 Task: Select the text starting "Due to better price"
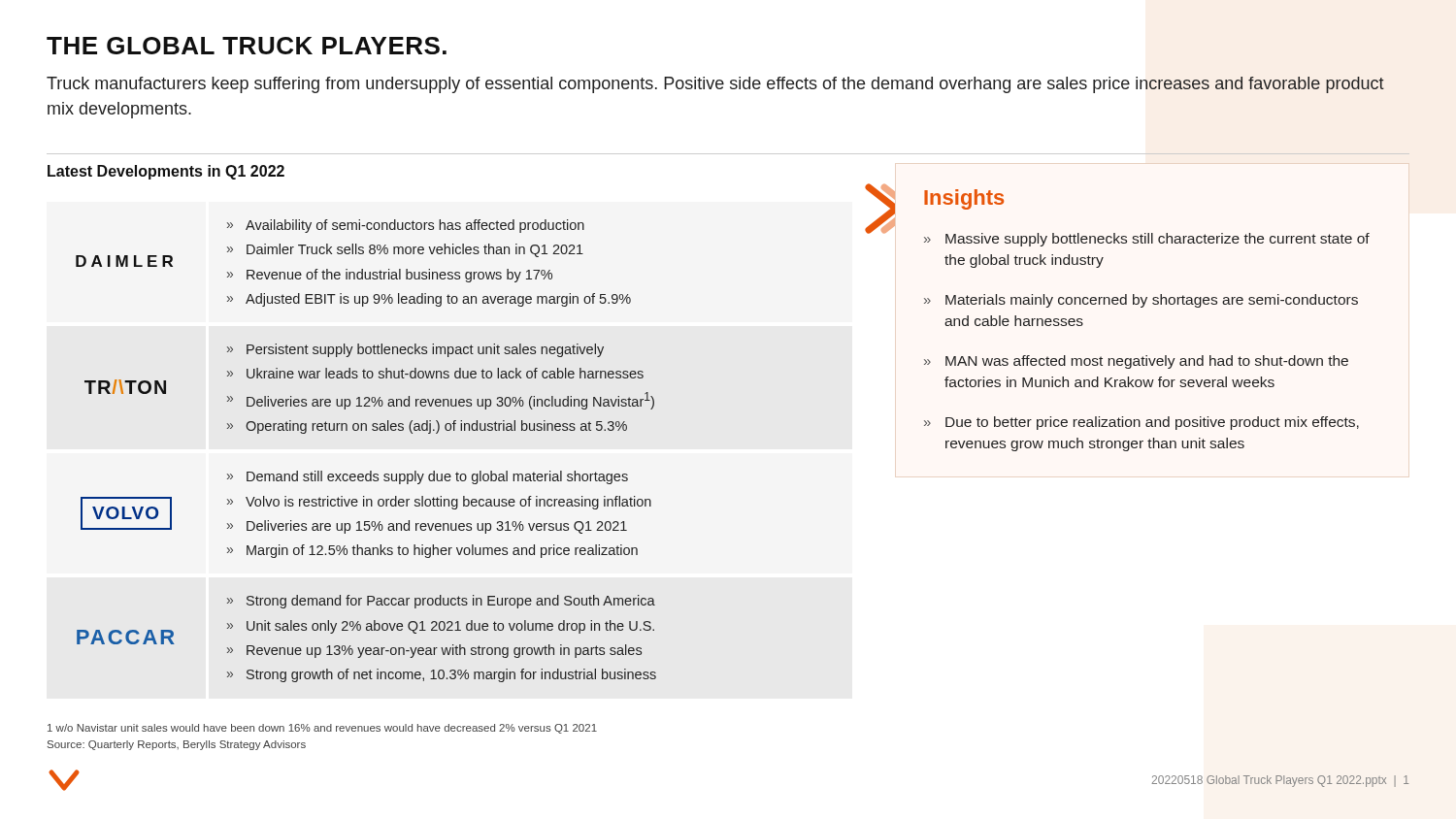[x=1152, y=432]
